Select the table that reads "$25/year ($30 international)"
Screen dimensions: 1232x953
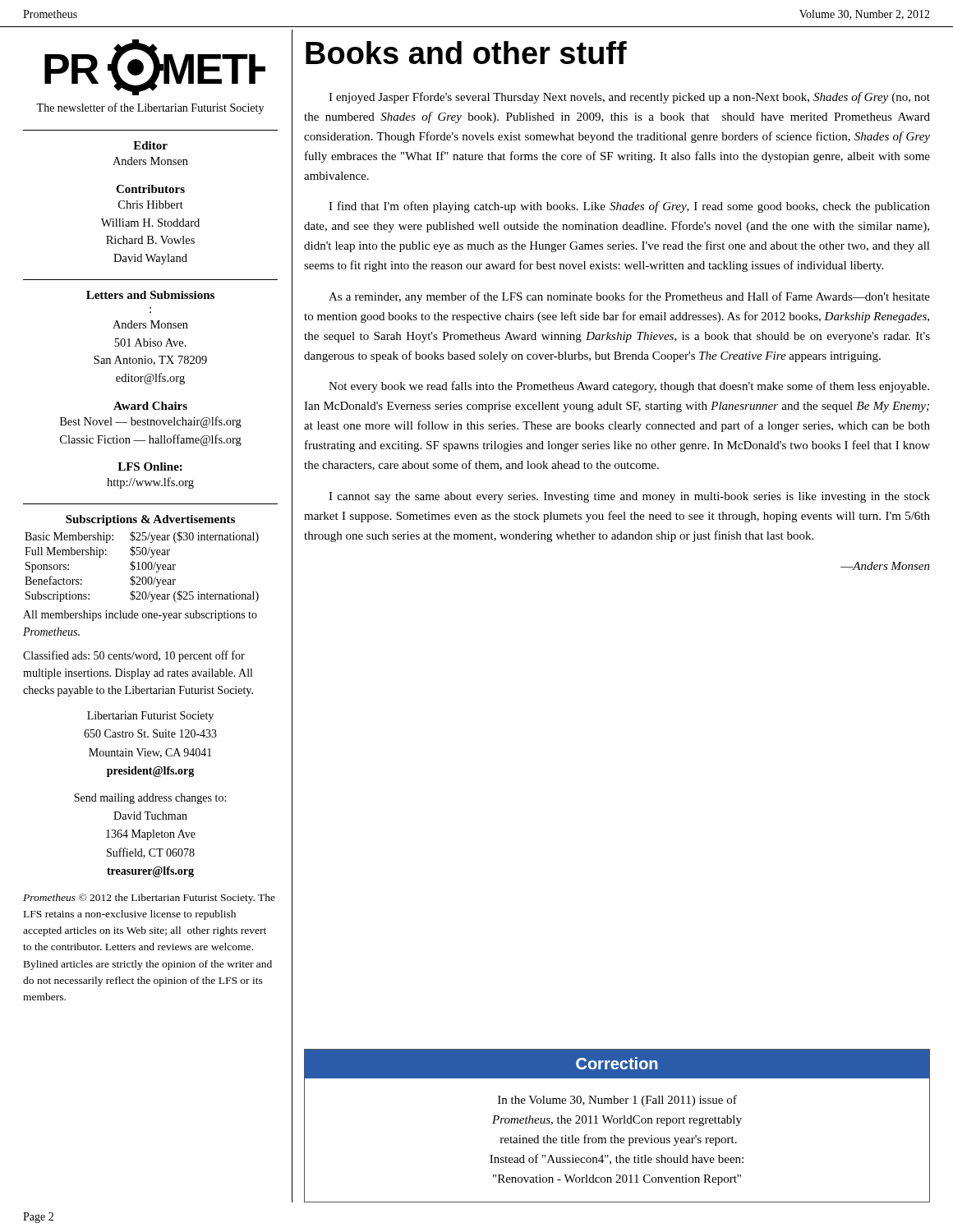(x=150, y=577)
